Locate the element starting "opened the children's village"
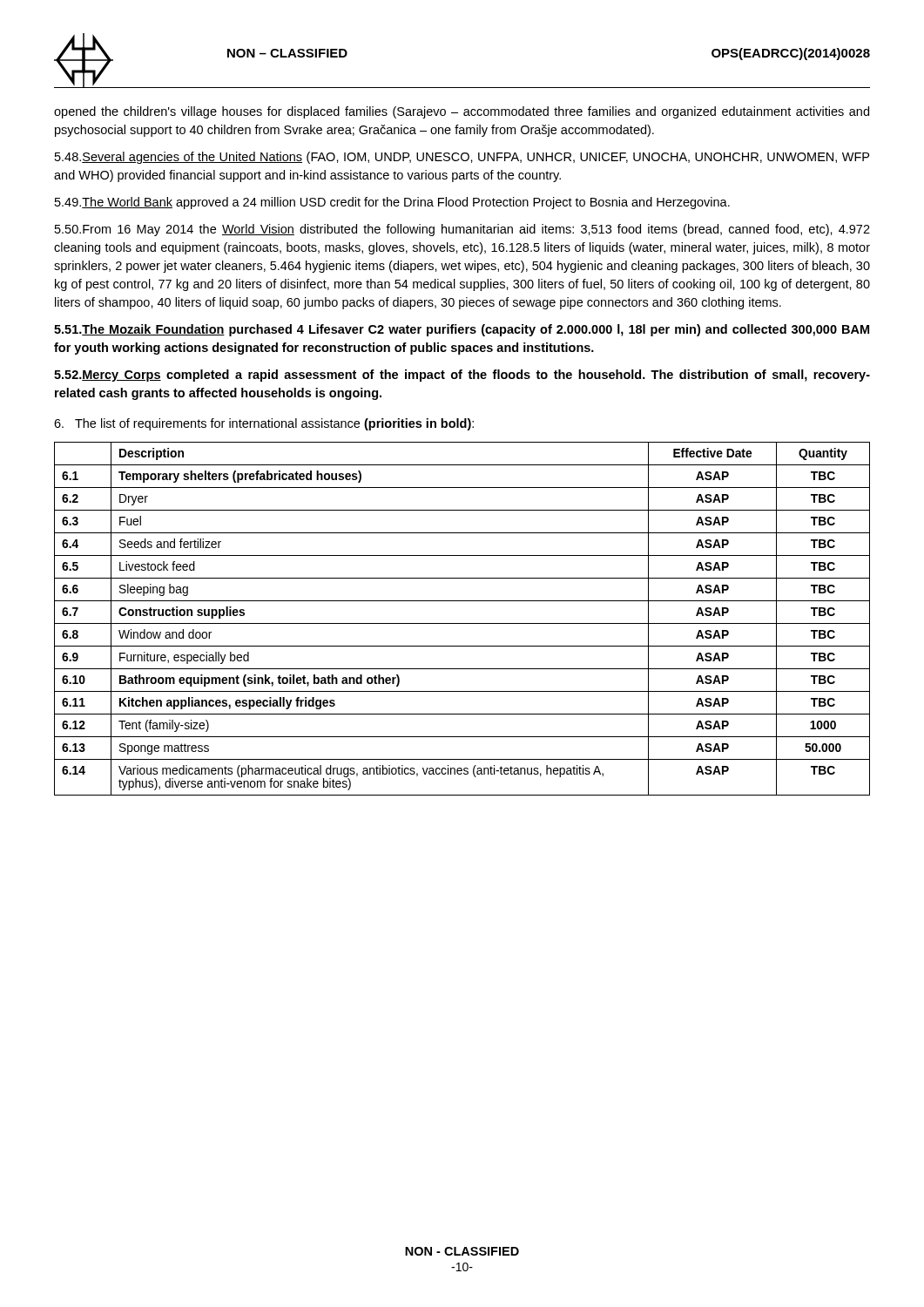 tap(462, 121)
